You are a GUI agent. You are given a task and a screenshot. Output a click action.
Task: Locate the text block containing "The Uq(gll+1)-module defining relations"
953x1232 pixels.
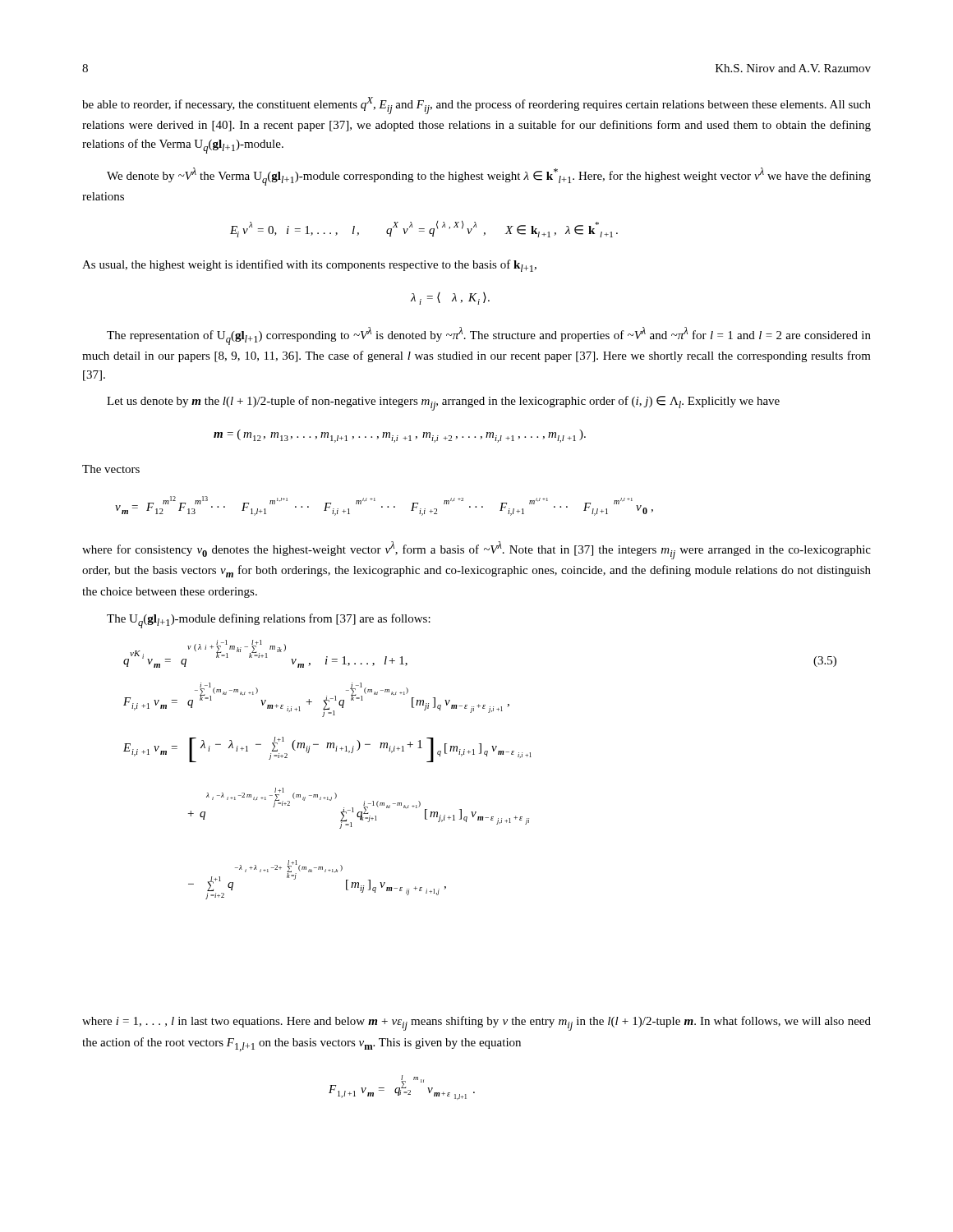pyautogui.click(x=269, y=621)
